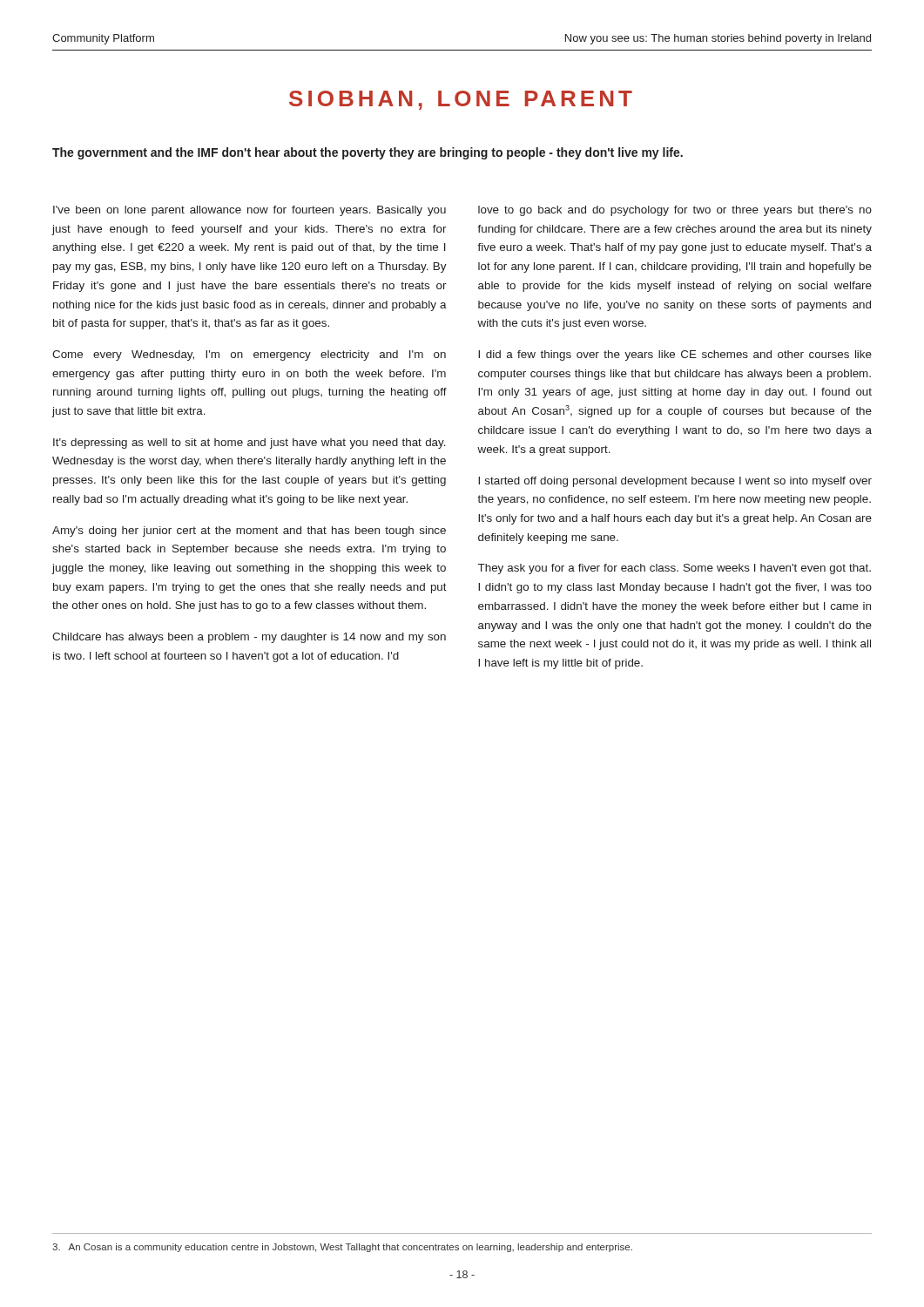The width and height of the screenshot is (924, 1307).
Task: Click the passage that begins "I started off doing"
Action: pos(675,509)
